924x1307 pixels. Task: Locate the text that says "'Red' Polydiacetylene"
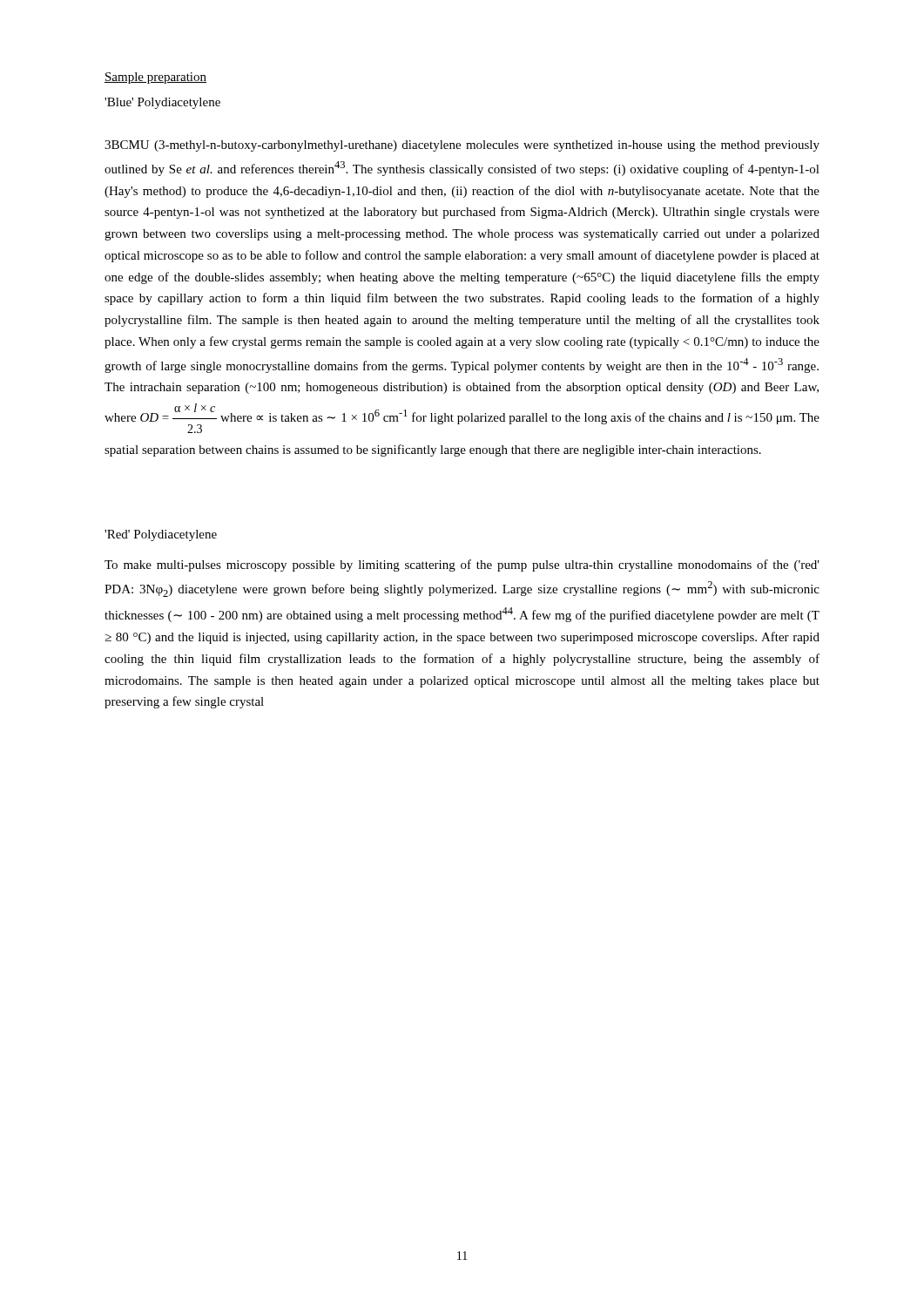[x=161, y=534]
